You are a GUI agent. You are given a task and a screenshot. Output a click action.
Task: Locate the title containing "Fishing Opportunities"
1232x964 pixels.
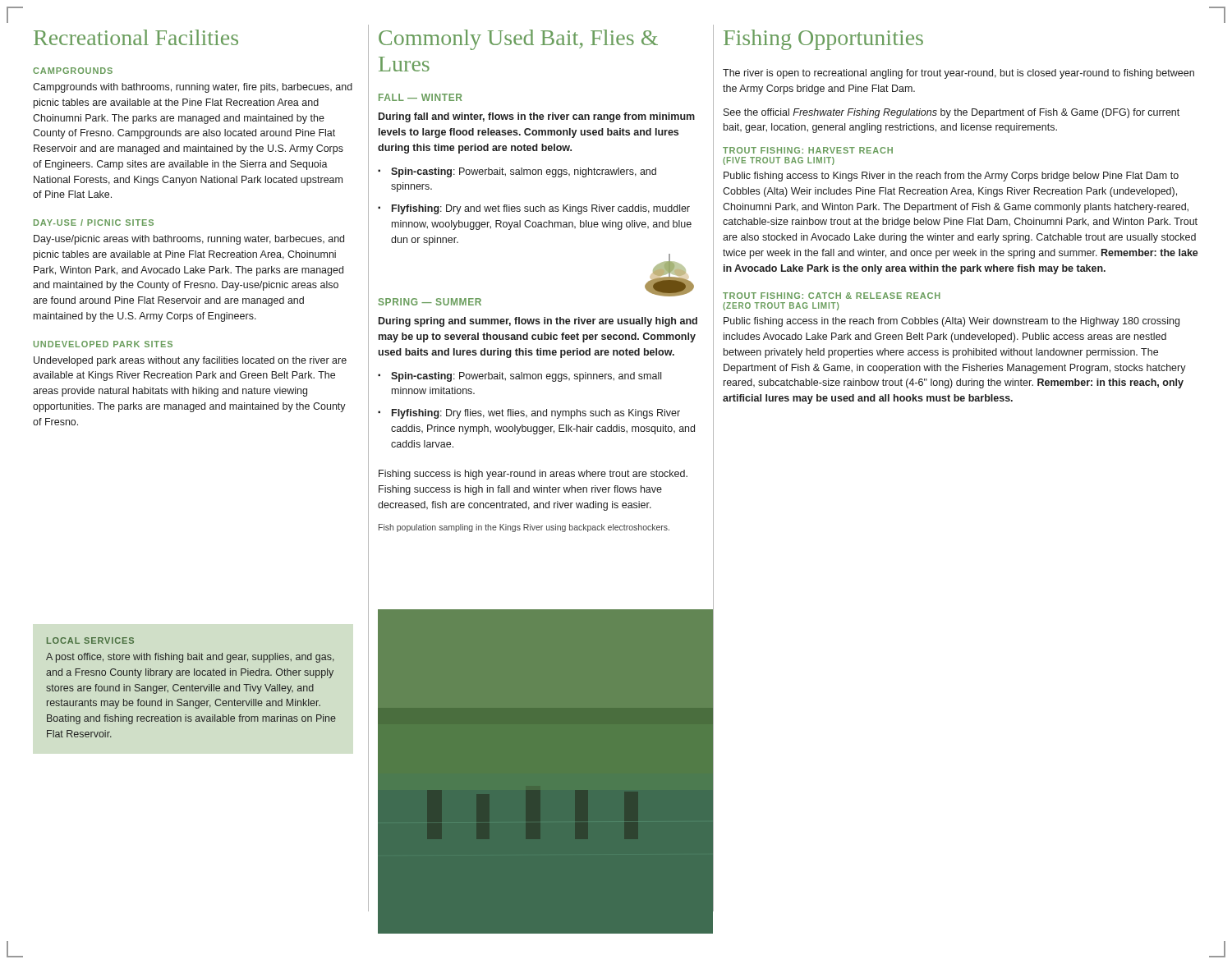click(x=823, y=40)
